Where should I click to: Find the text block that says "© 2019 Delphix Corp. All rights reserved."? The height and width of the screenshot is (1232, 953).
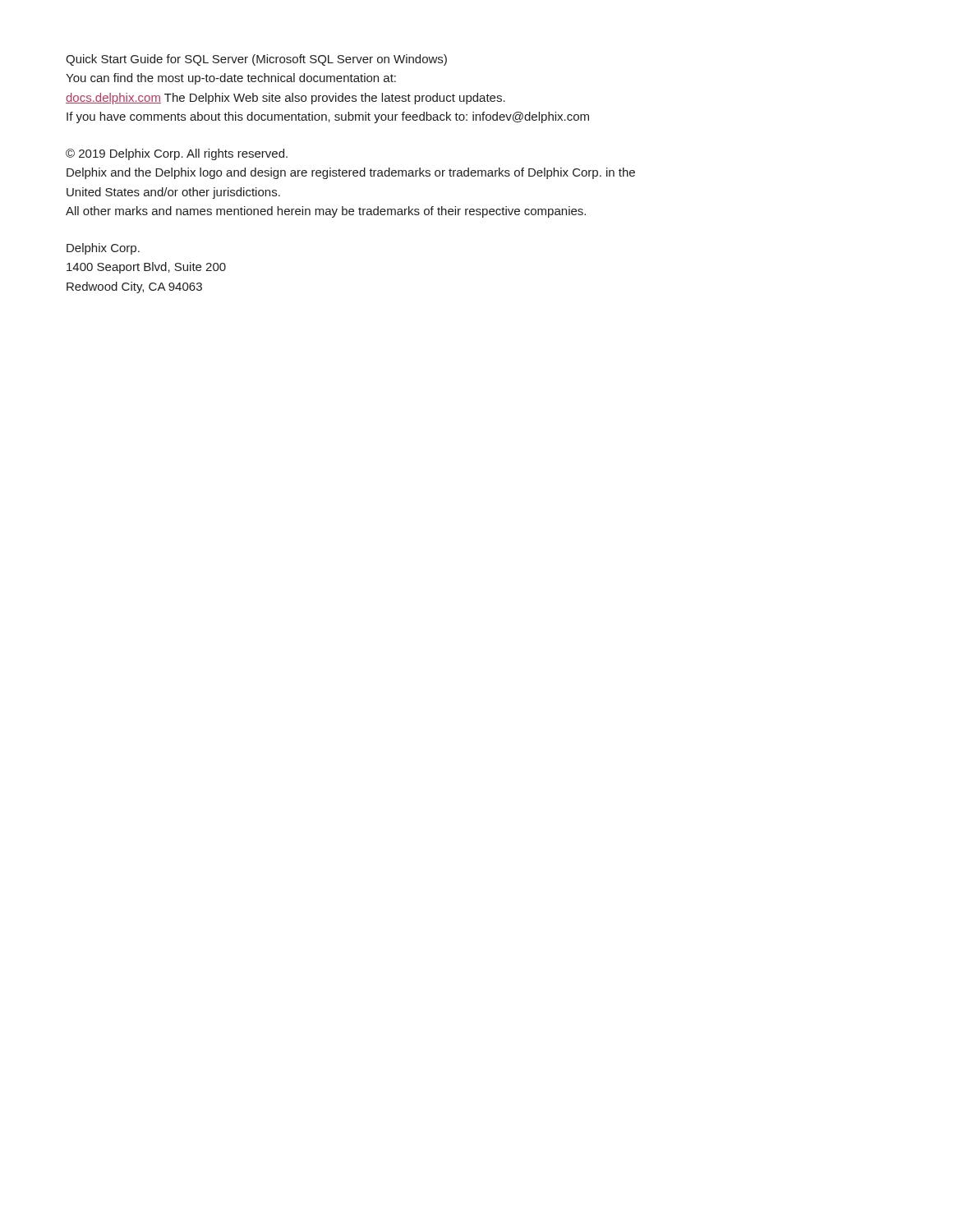pos(351,182)
